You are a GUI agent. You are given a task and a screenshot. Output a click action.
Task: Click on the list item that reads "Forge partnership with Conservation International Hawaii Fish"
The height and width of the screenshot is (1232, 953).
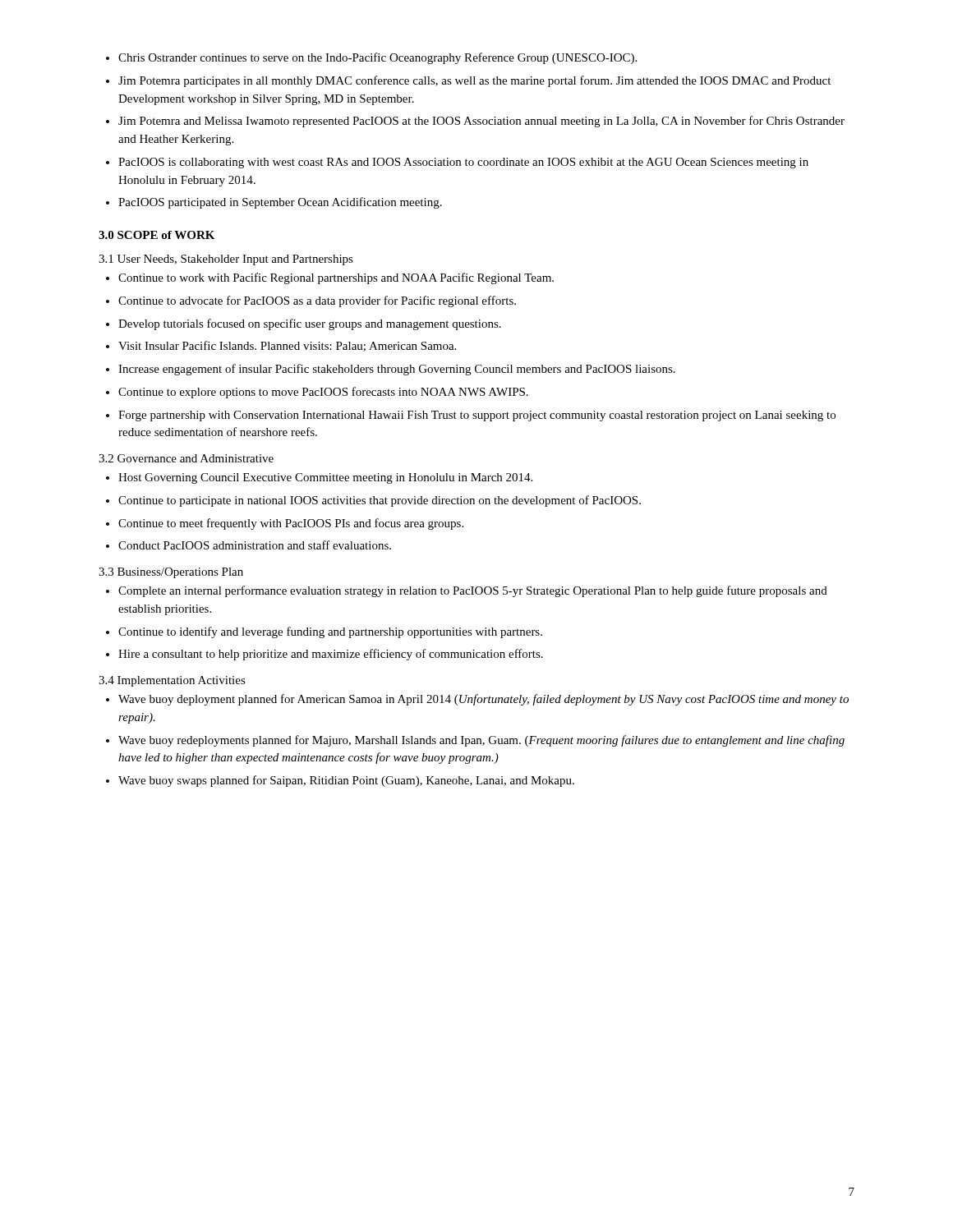pos(476,424)
